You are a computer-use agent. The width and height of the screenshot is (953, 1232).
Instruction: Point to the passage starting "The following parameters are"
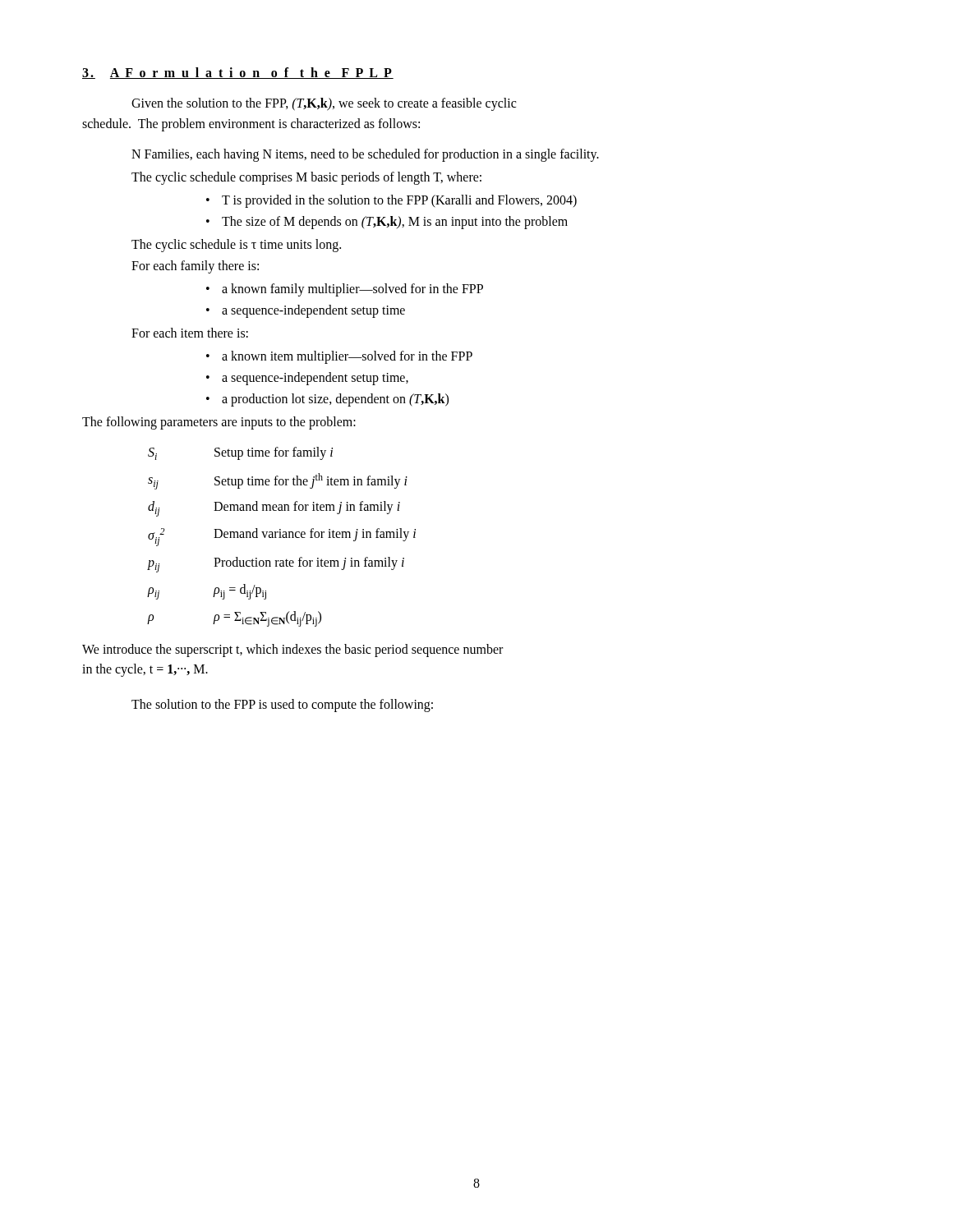(x=219, y=421)
